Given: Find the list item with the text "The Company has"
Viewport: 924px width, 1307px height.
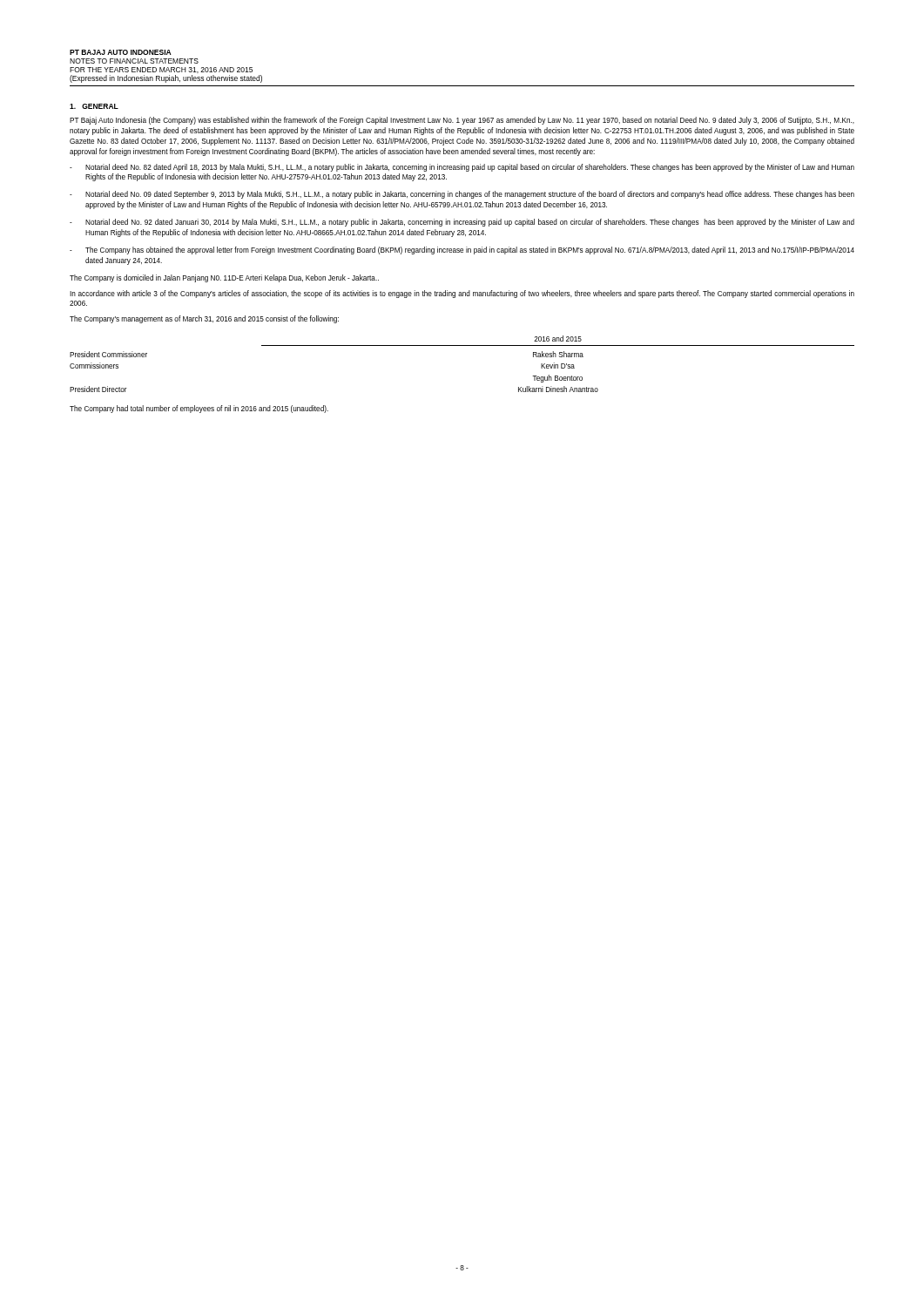Looking at the screenshot, I should point(470,256).
